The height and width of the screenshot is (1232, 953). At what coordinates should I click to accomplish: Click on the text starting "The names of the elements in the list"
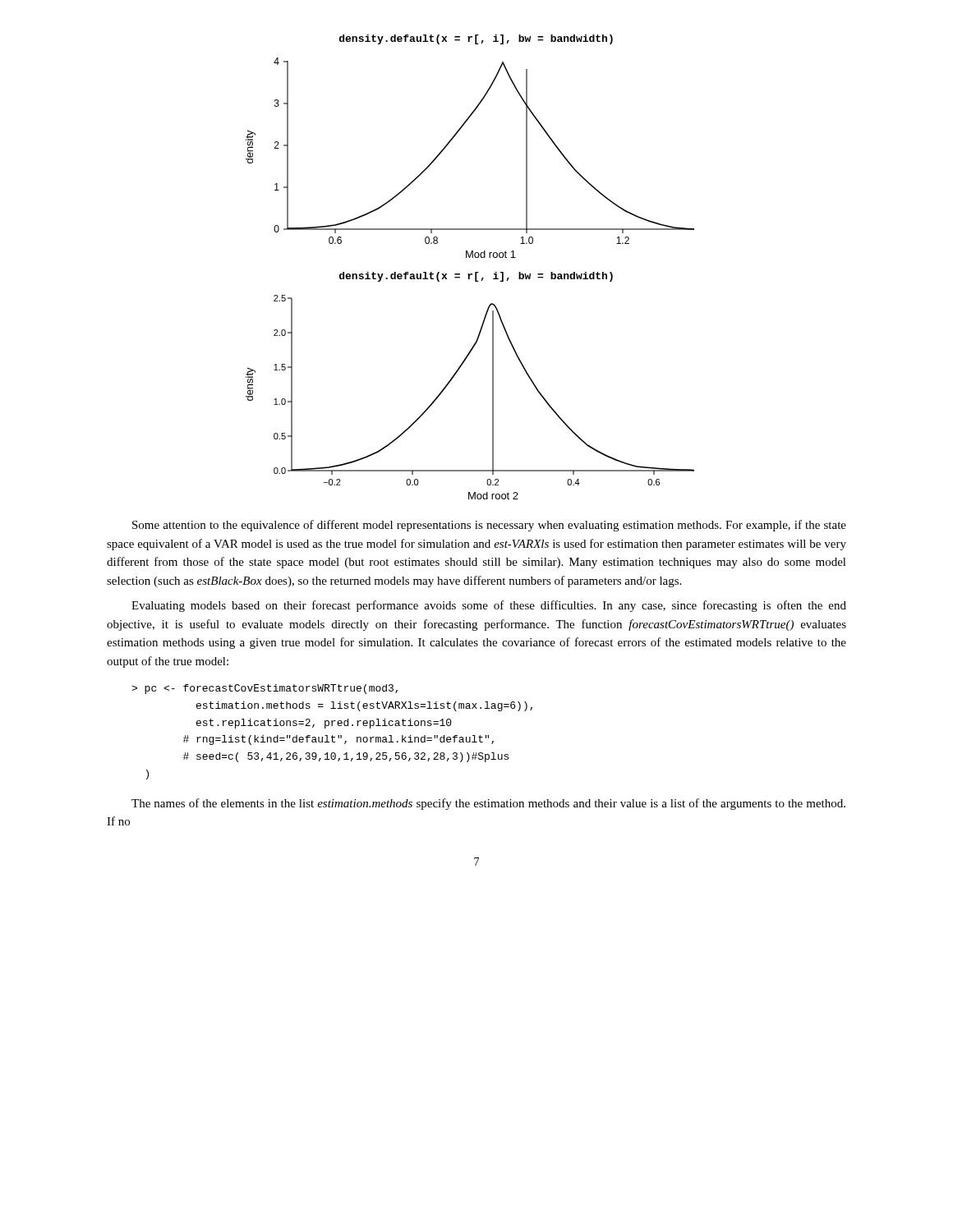click(476, 813)
